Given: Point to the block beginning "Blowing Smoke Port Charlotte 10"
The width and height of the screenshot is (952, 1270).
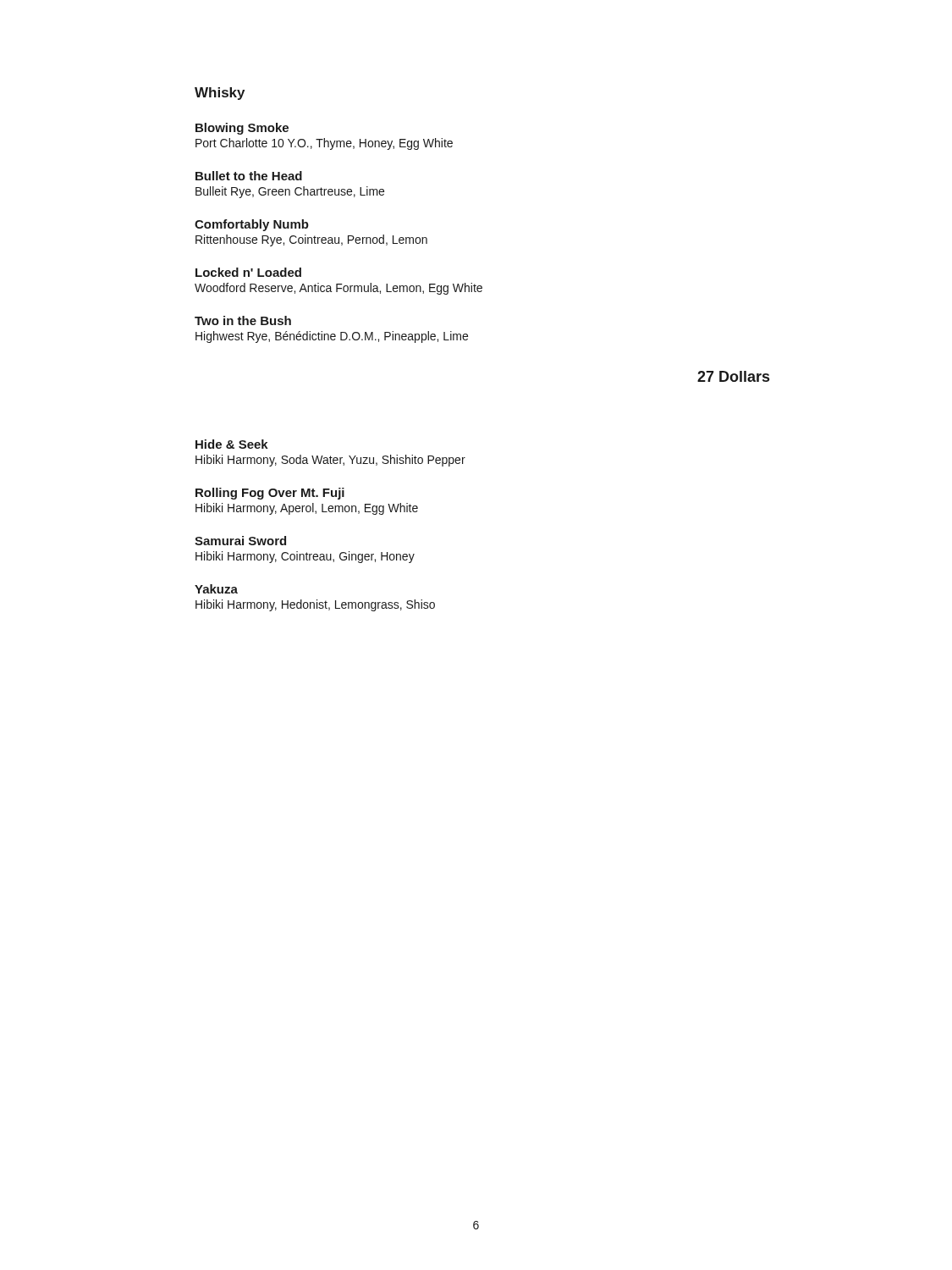Looking at the screenshot, I should pyautogui.click(x=242, y=129).
